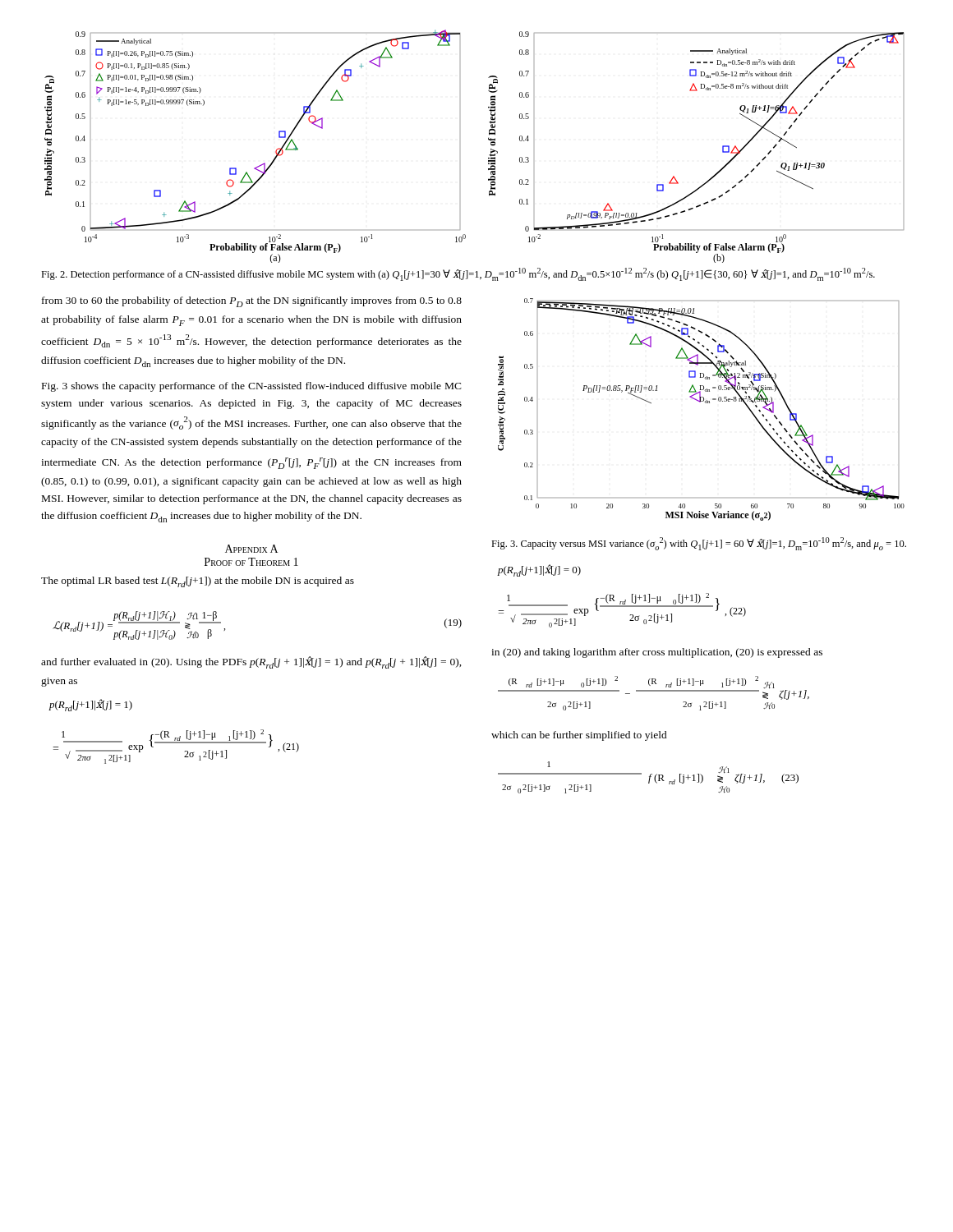This screenshot has width=953, height=1232.
Task: Locate the formula that says "(R rd [j+1]−μ"
Action: pos(679,695)
